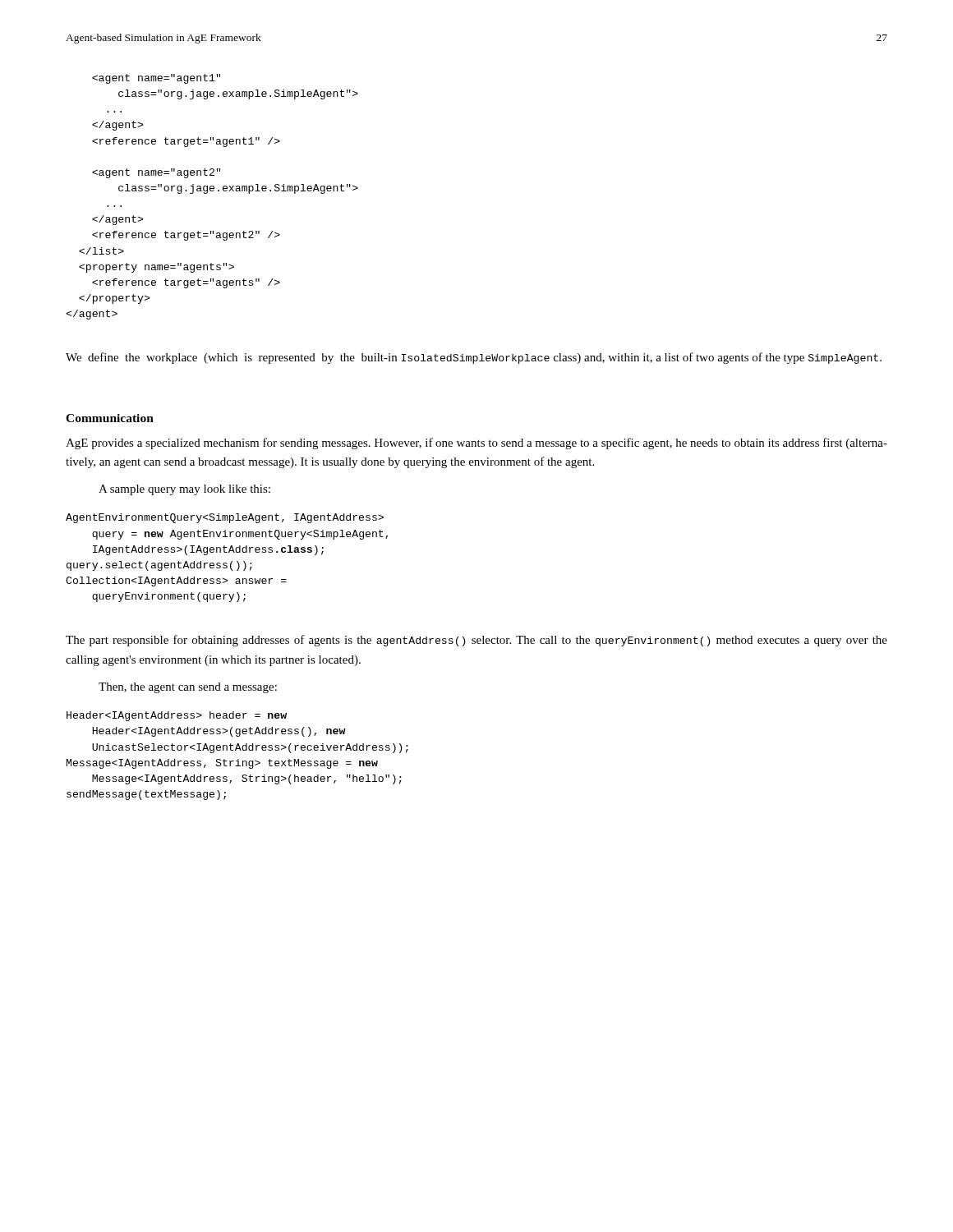The width and height of the screenshot is (953, 1232).
Task: Find the text block with the text "Then, the agent"
Action: (188, 687)
